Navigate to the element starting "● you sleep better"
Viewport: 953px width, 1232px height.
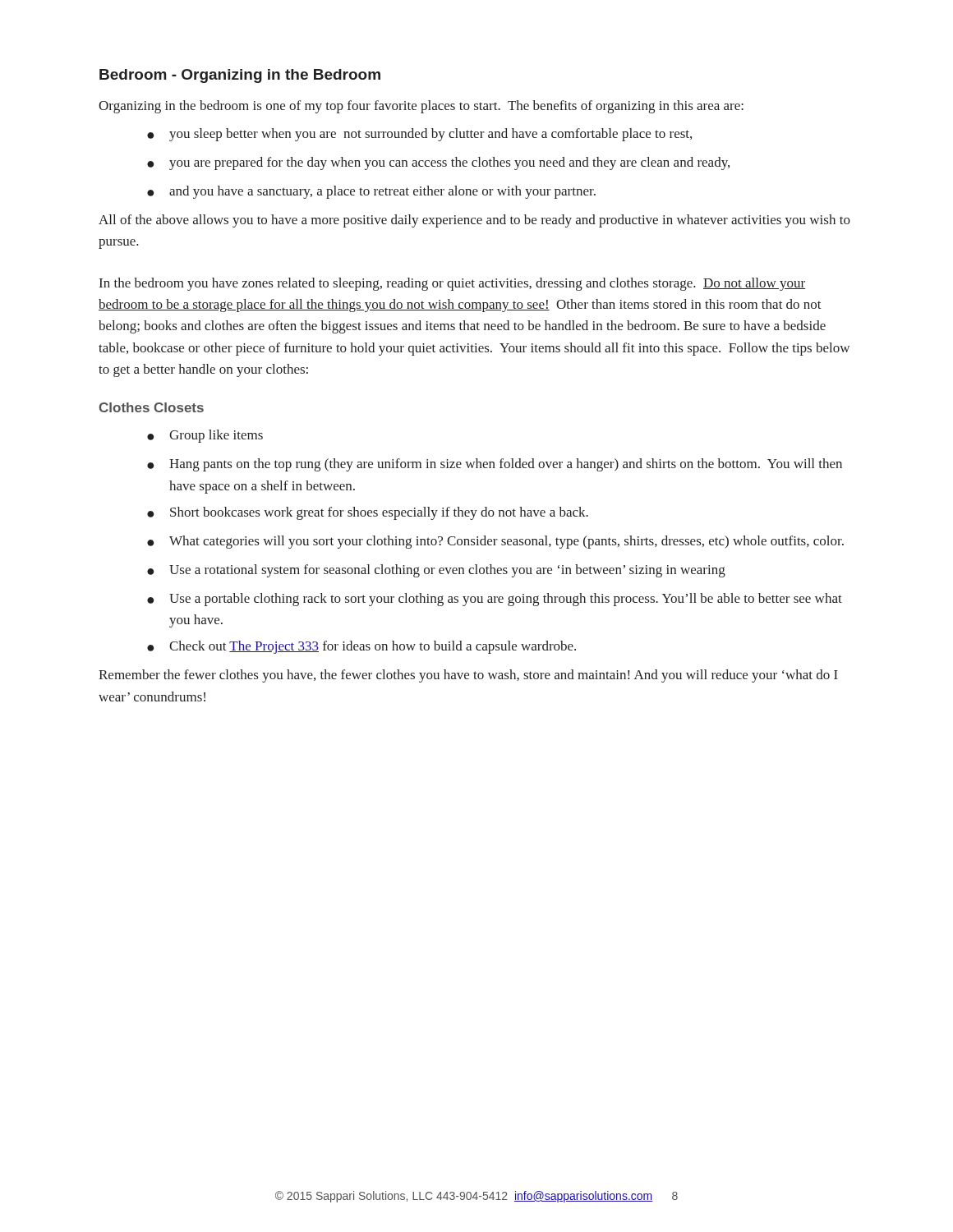pos(500,135)
